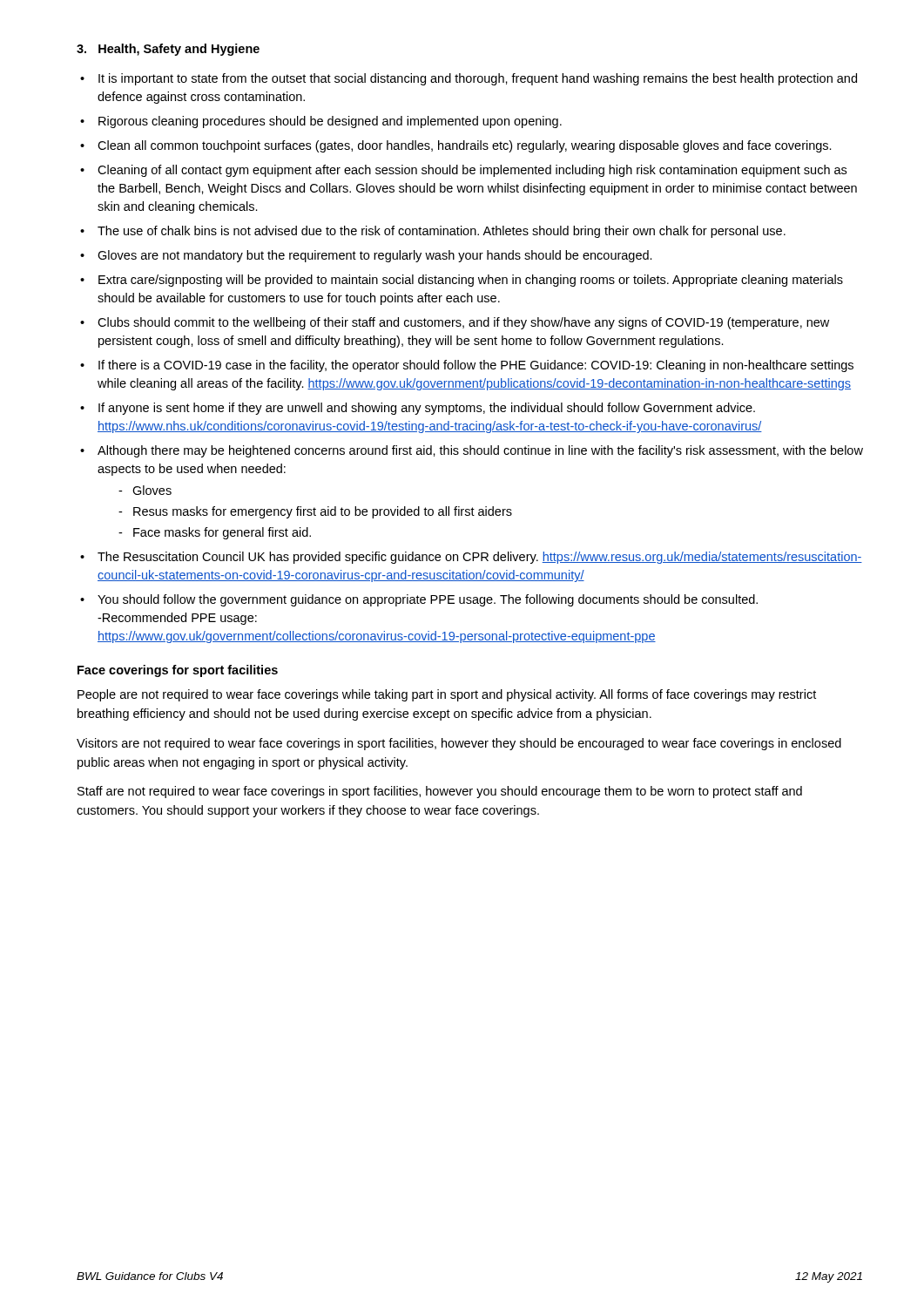Locate the block starting "You should follow the government"
This screenshot has width=924, height=1307.
428,600
